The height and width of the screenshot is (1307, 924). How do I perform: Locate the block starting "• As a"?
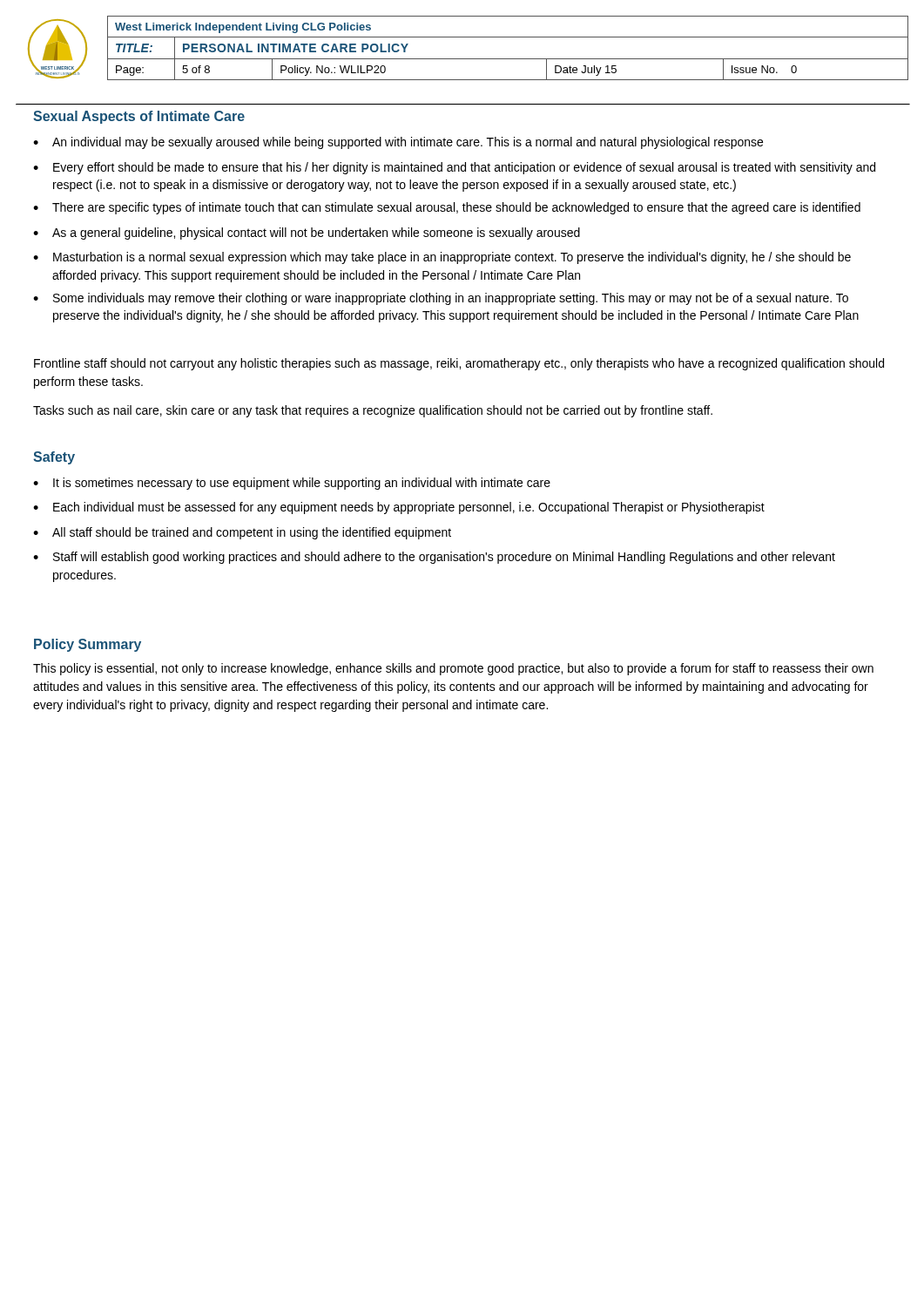click(462, 234)
